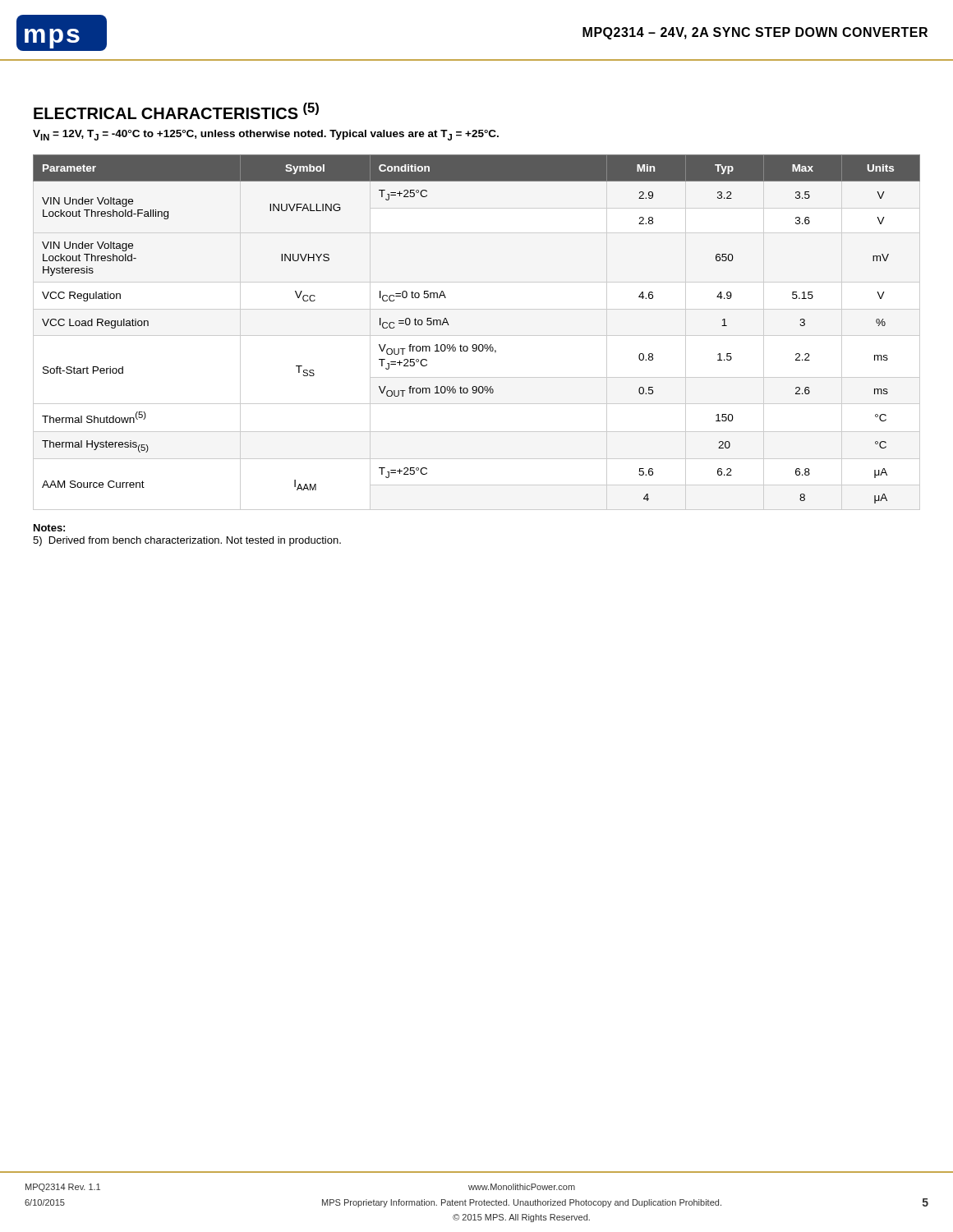Click the passage that begins "VIN = 12V, TJ = -40°C to"

(266, 134)
